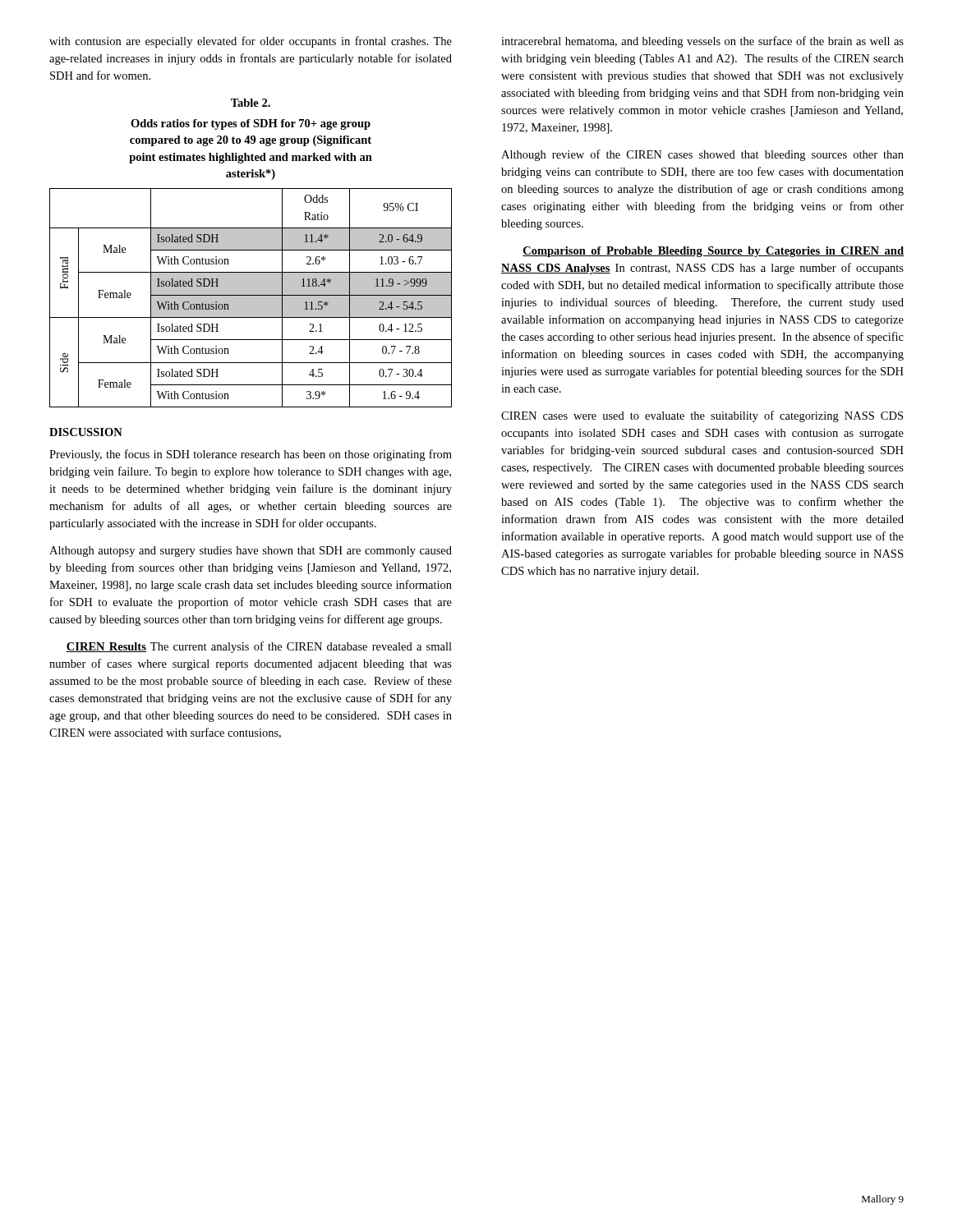
Task: Select the section header
Action: (x=86, y=432)
